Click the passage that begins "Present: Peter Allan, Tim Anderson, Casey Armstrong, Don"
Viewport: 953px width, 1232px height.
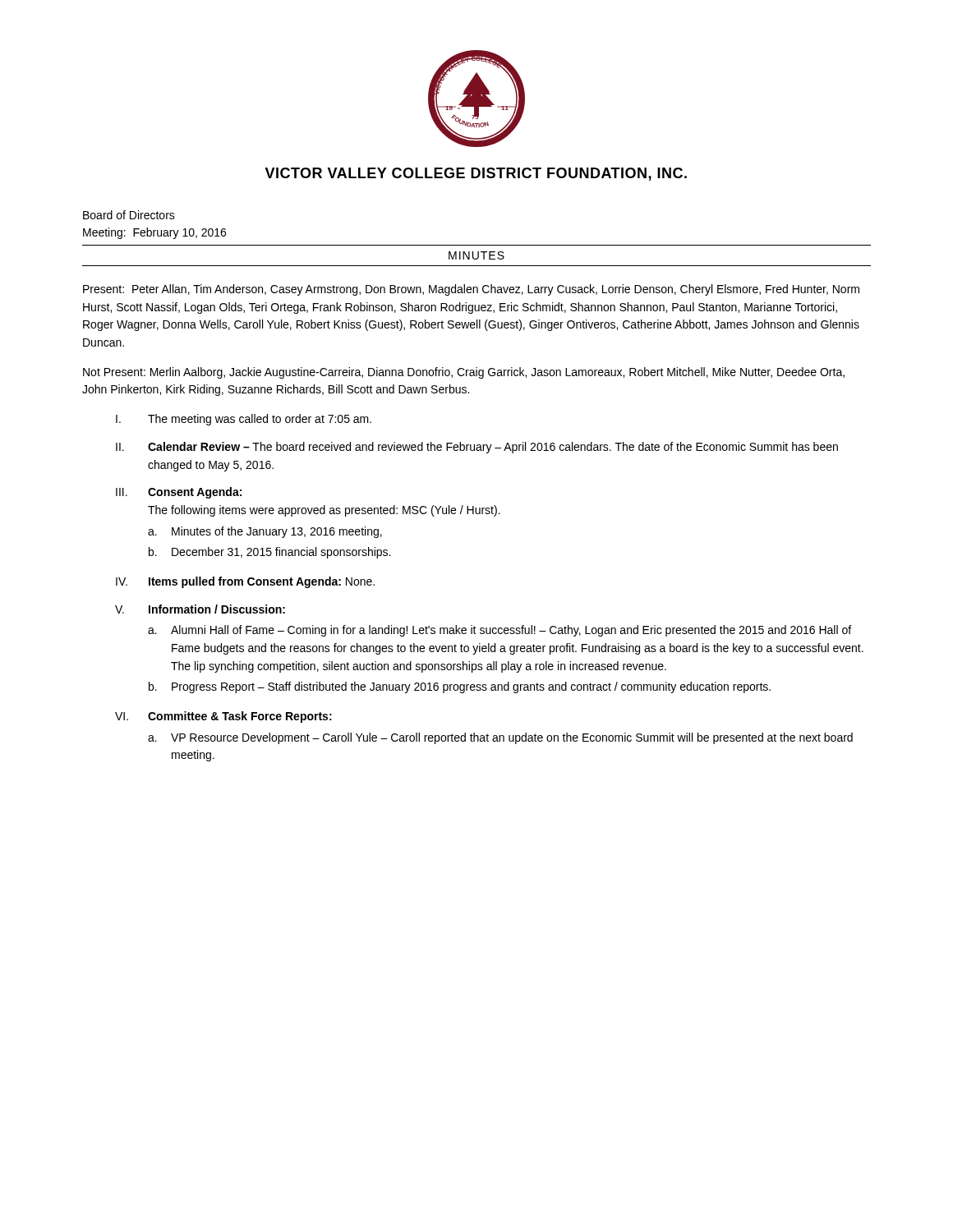(471, 316)
